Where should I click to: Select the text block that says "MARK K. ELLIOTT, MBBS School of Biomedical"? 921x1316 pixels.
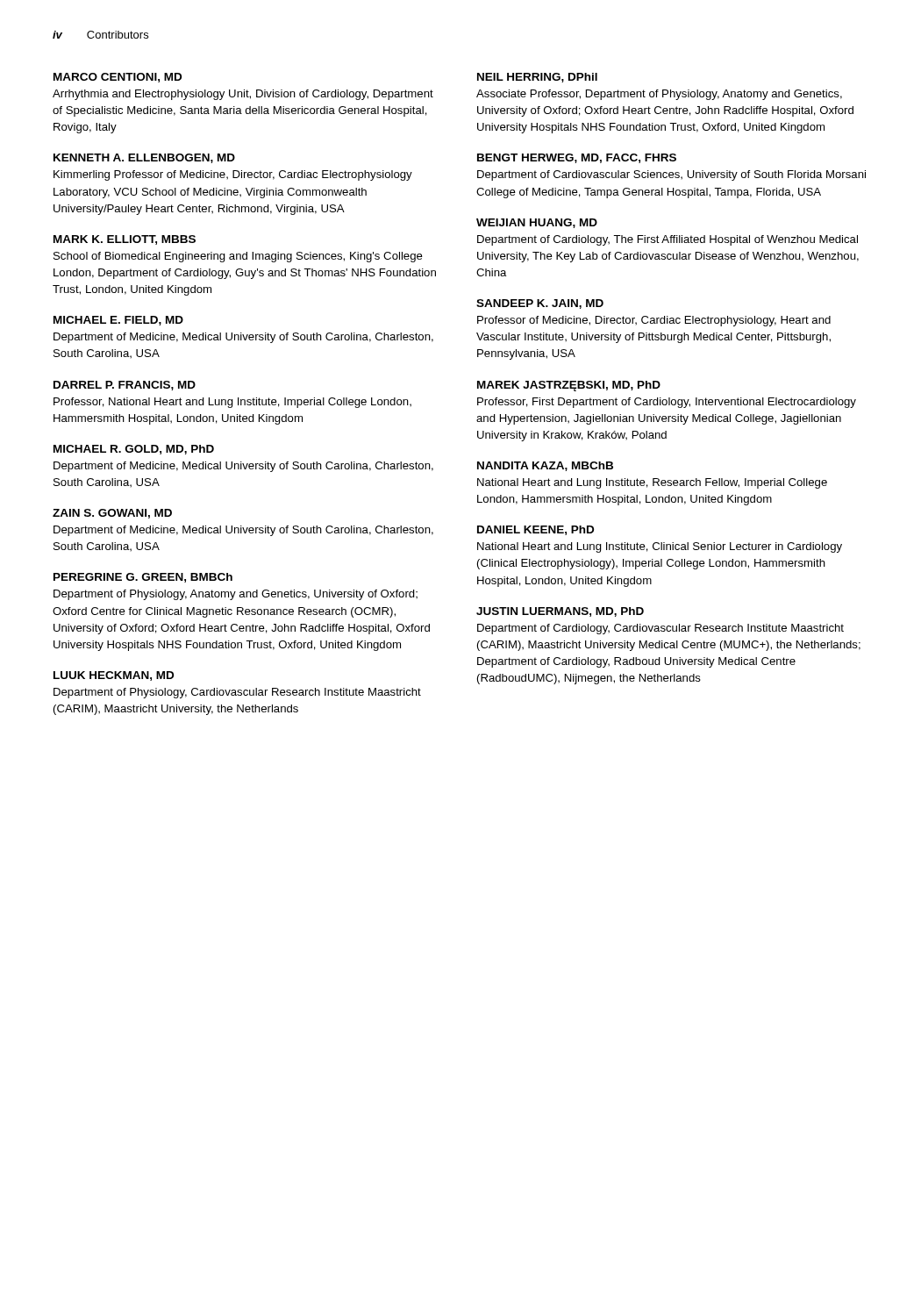pos(249,264)
